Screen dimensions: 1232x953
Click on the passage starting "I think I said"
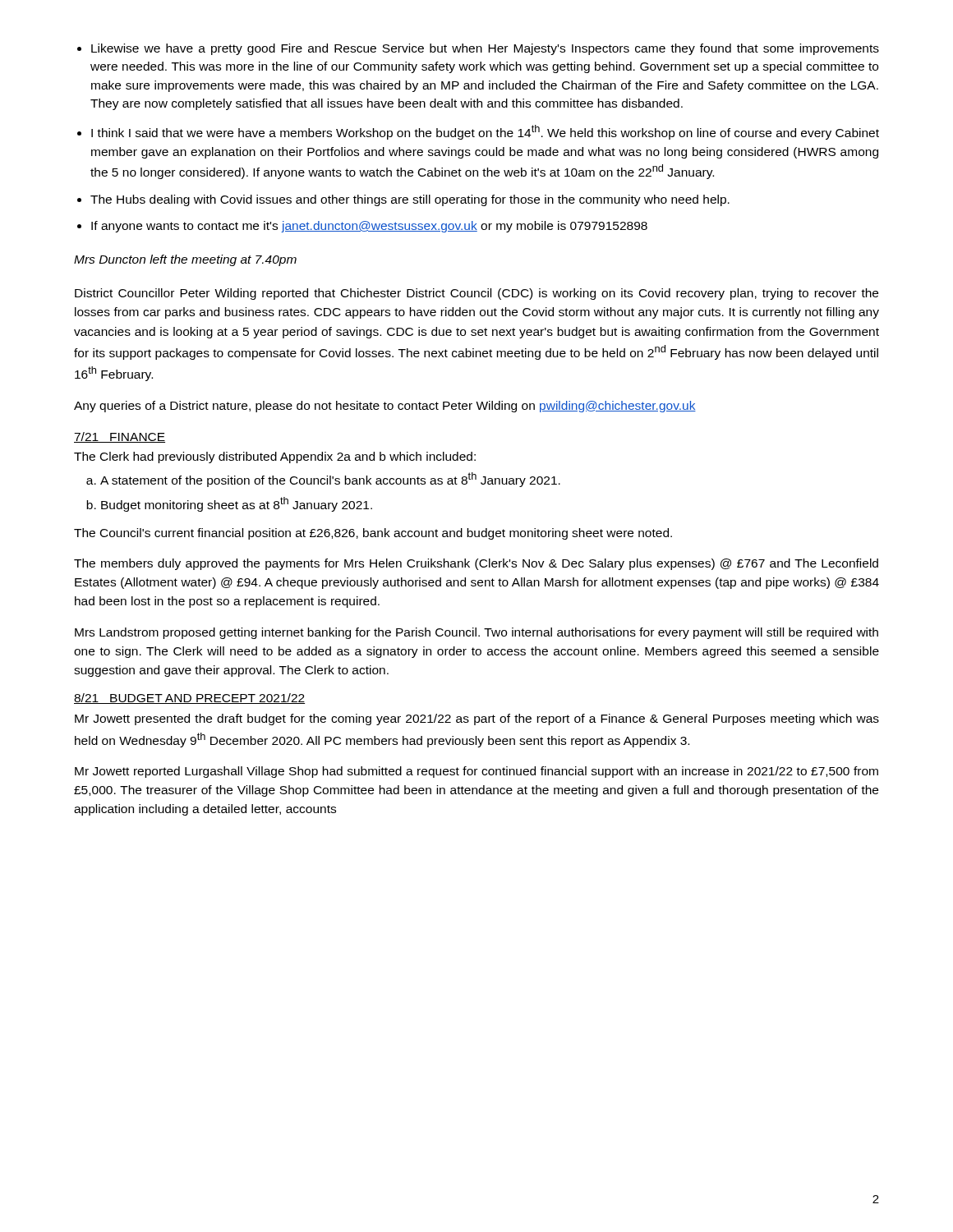click(x=485, y=151)
